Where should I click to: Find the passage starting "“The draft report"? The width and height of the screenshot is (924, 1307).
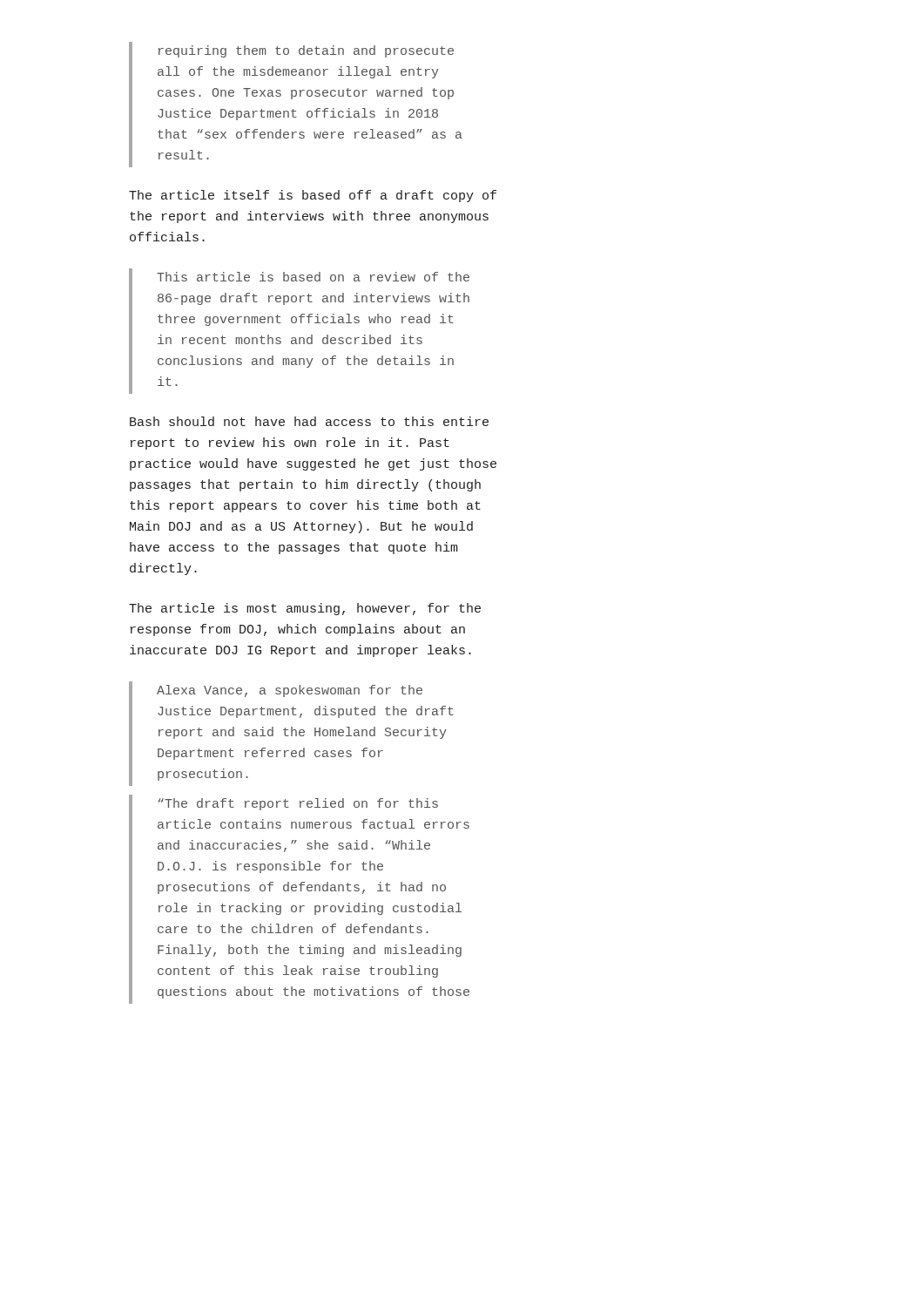click(314, 899)
